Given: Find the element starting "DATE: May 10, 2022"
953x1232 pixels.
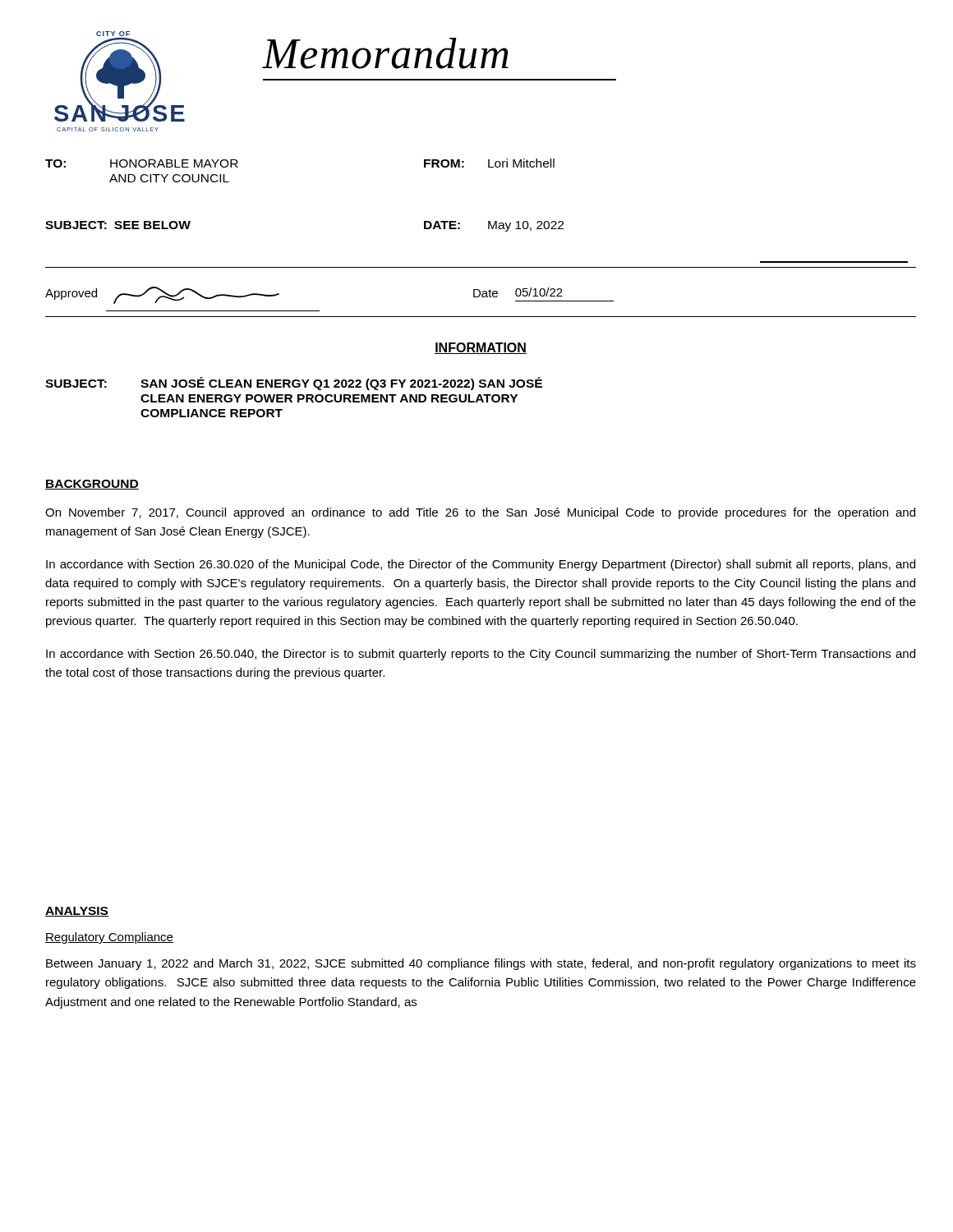Looking at the screenshot, I should pos(494,226).
